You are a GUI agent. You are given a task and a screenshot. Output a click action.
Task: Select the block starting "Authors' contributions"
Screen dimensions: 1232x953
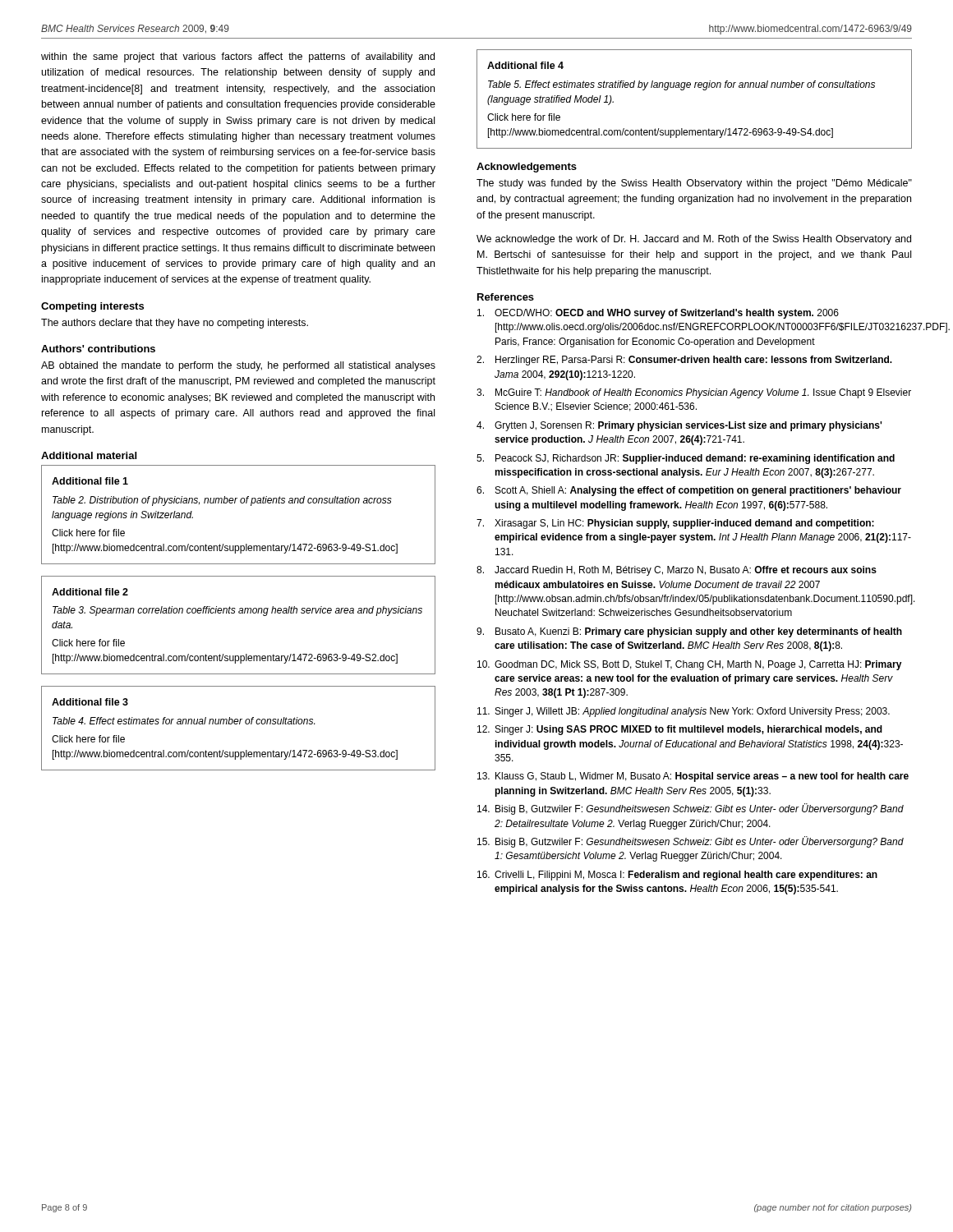coord(98,349)
